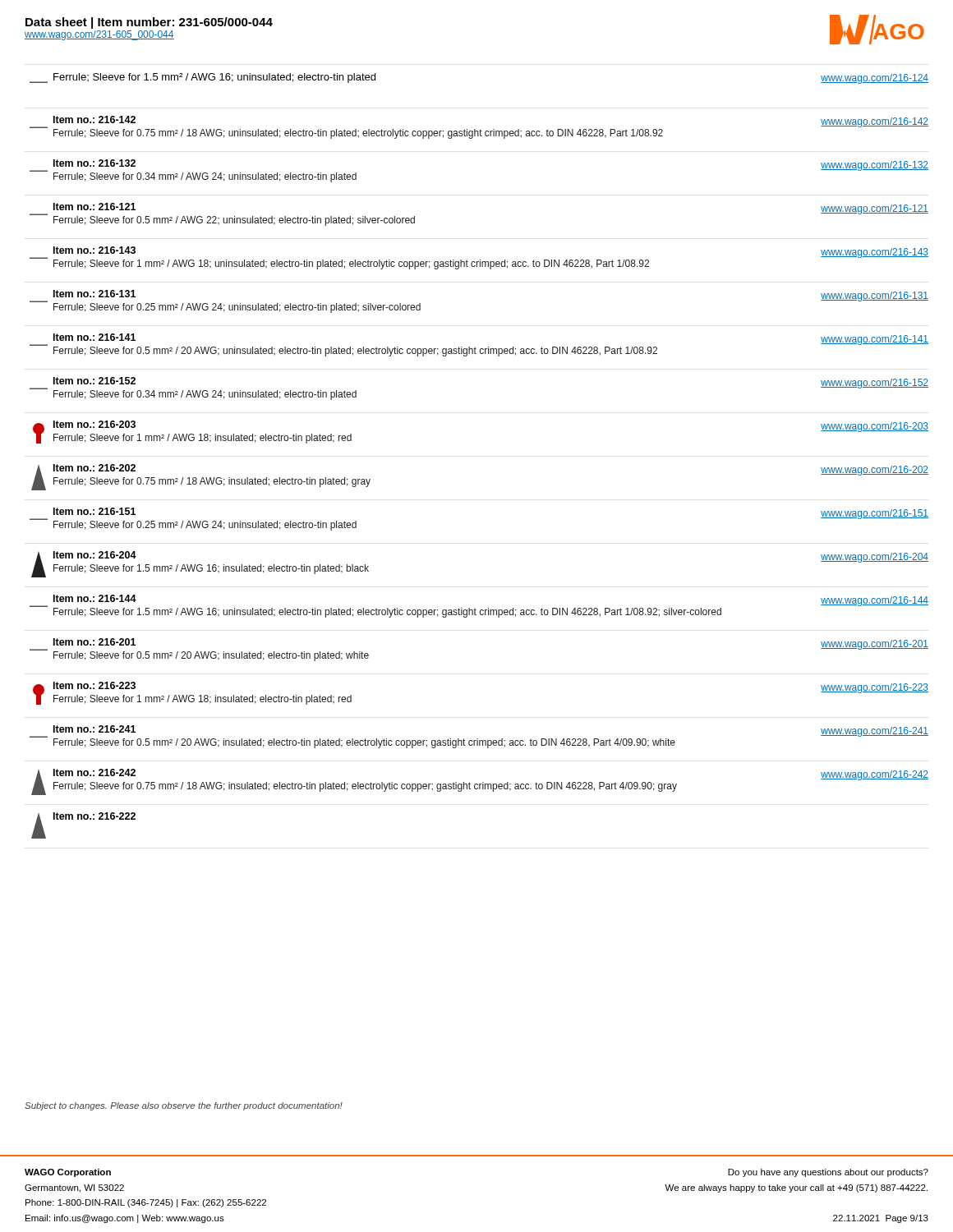Click on the list item that reads "— Item no.: 216-141 Ferrule; Sleeve for 0.5"

(x=476, y=345)
